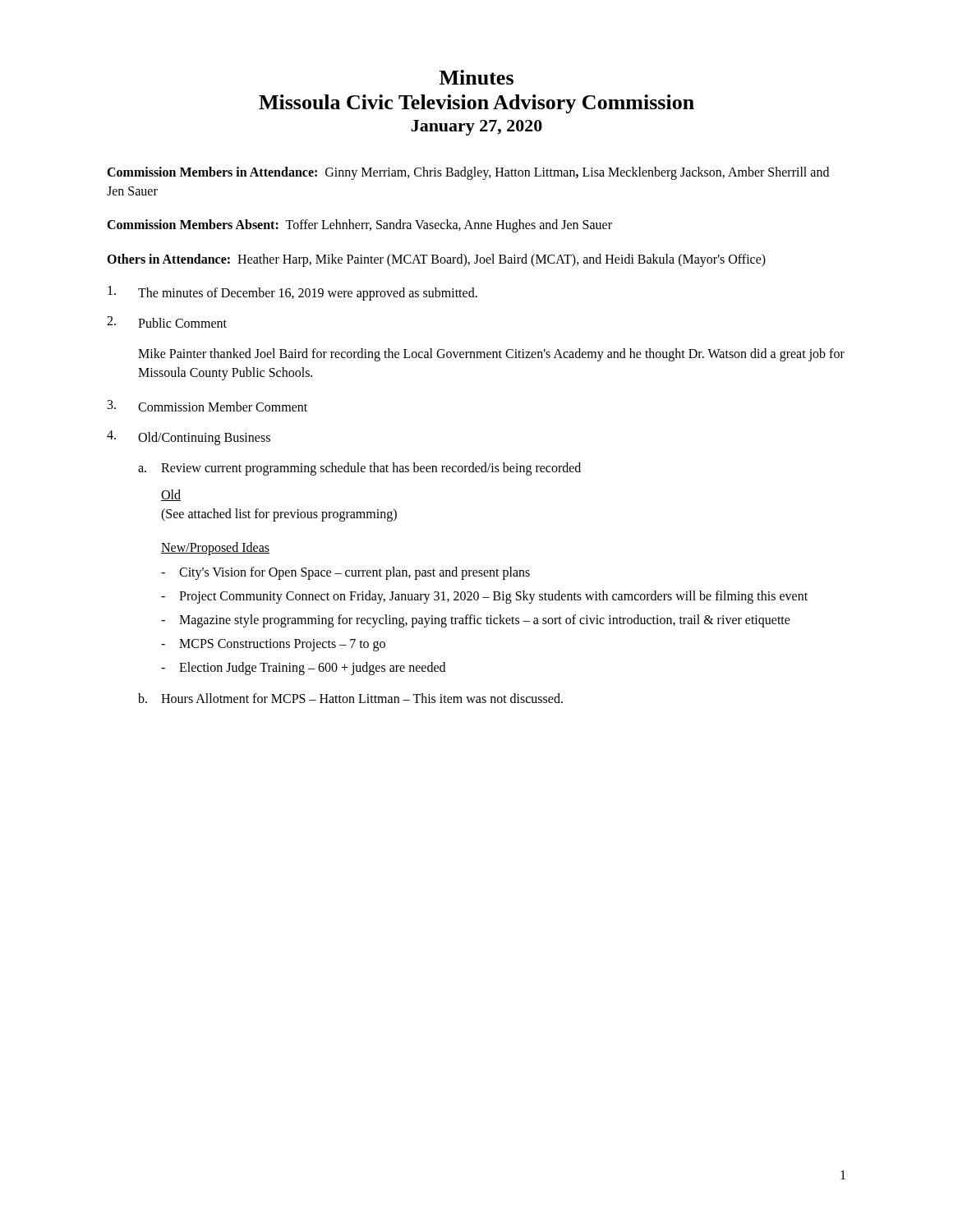Find the block on this page that starts "Commission Members in Attendance:"
Viewport: 953px width, 1232px height.
click(x=468, y=182)
